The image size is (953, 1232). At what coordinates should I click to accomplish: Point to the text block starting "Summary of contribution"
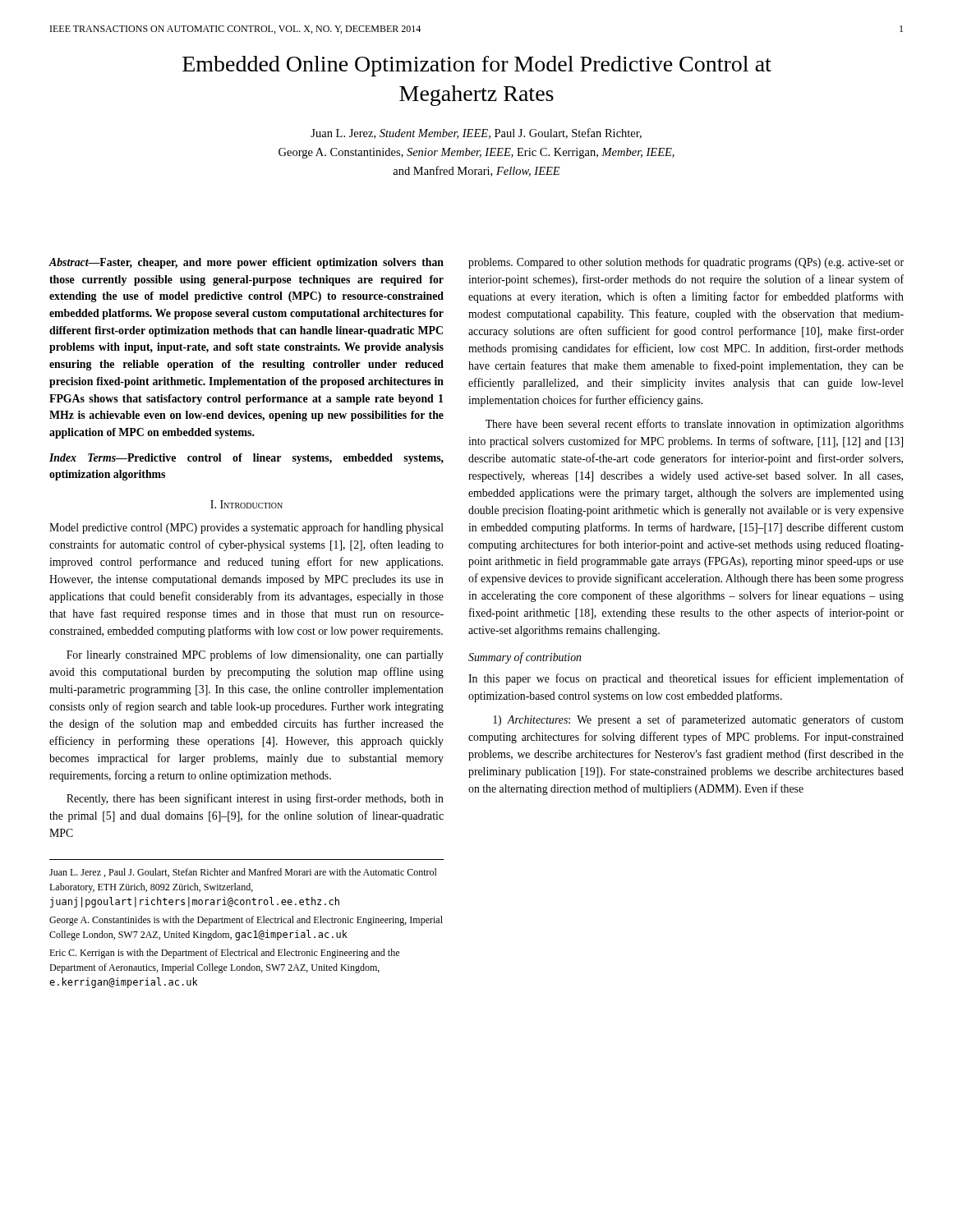pyautogui.click(x=525, y=658)
